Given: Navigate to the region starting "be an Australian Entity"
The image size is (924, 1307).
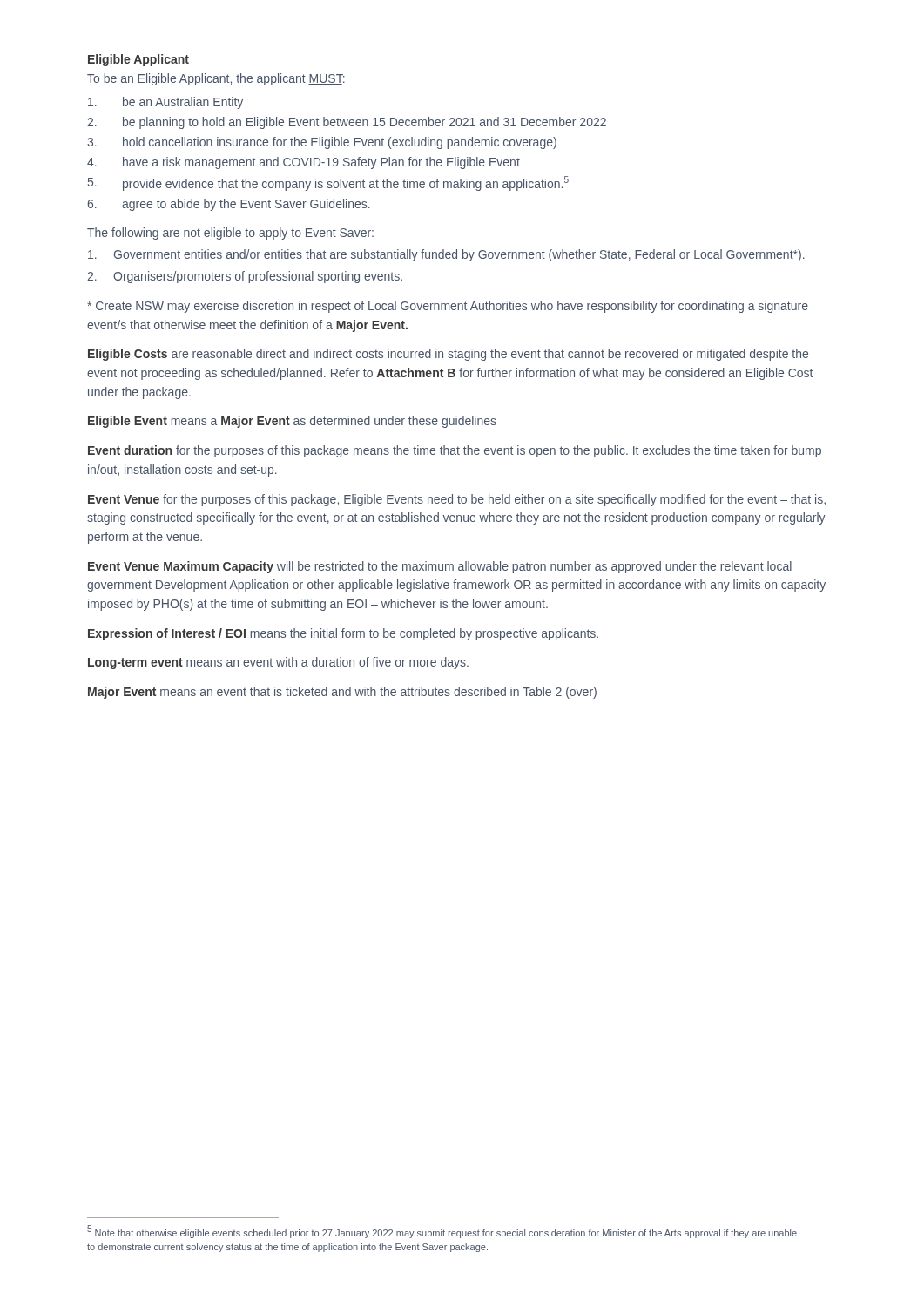Looking at the screenshot, I should pyautogui.click(x=165, y=103).
